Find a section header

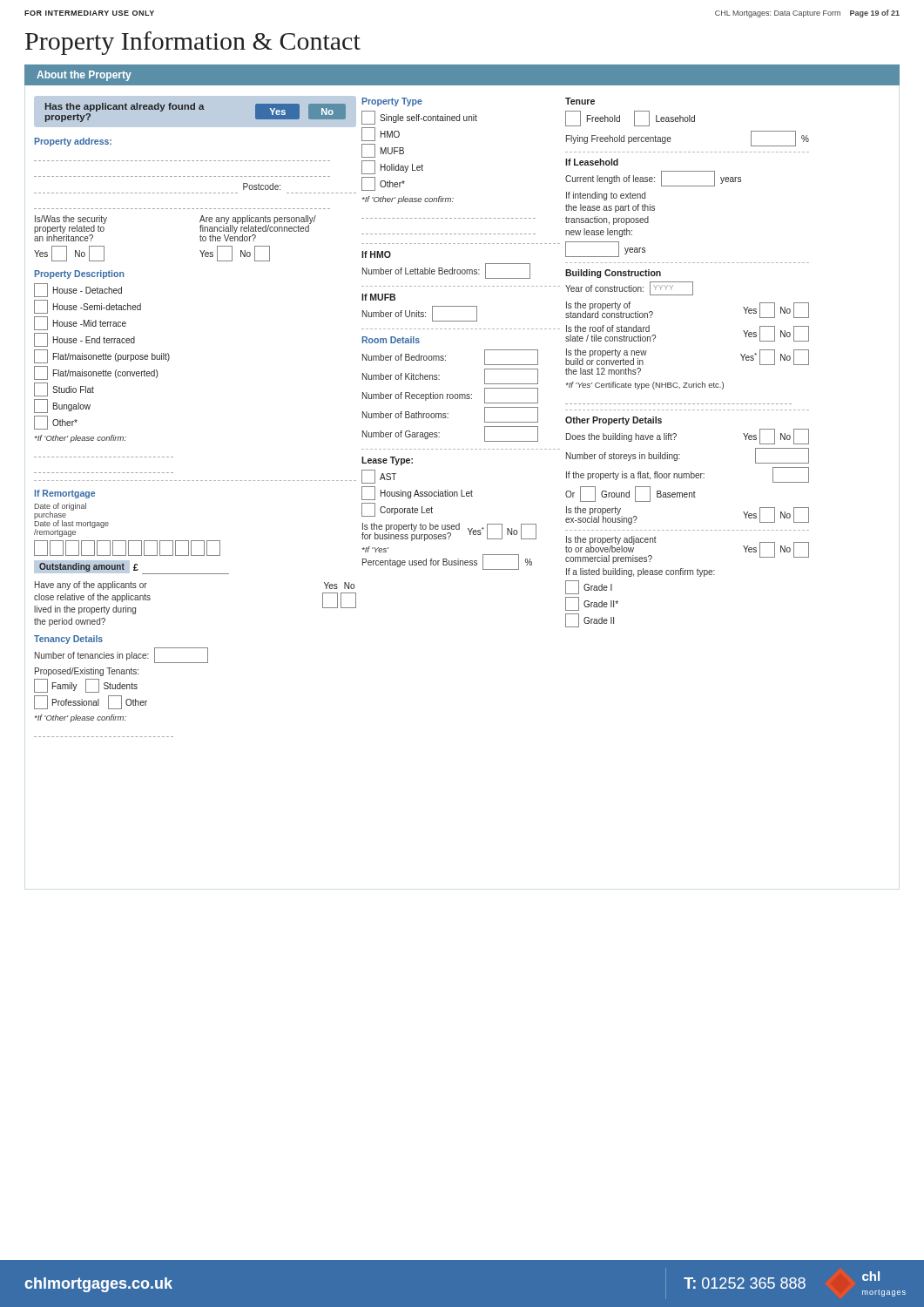pos(84,75)
